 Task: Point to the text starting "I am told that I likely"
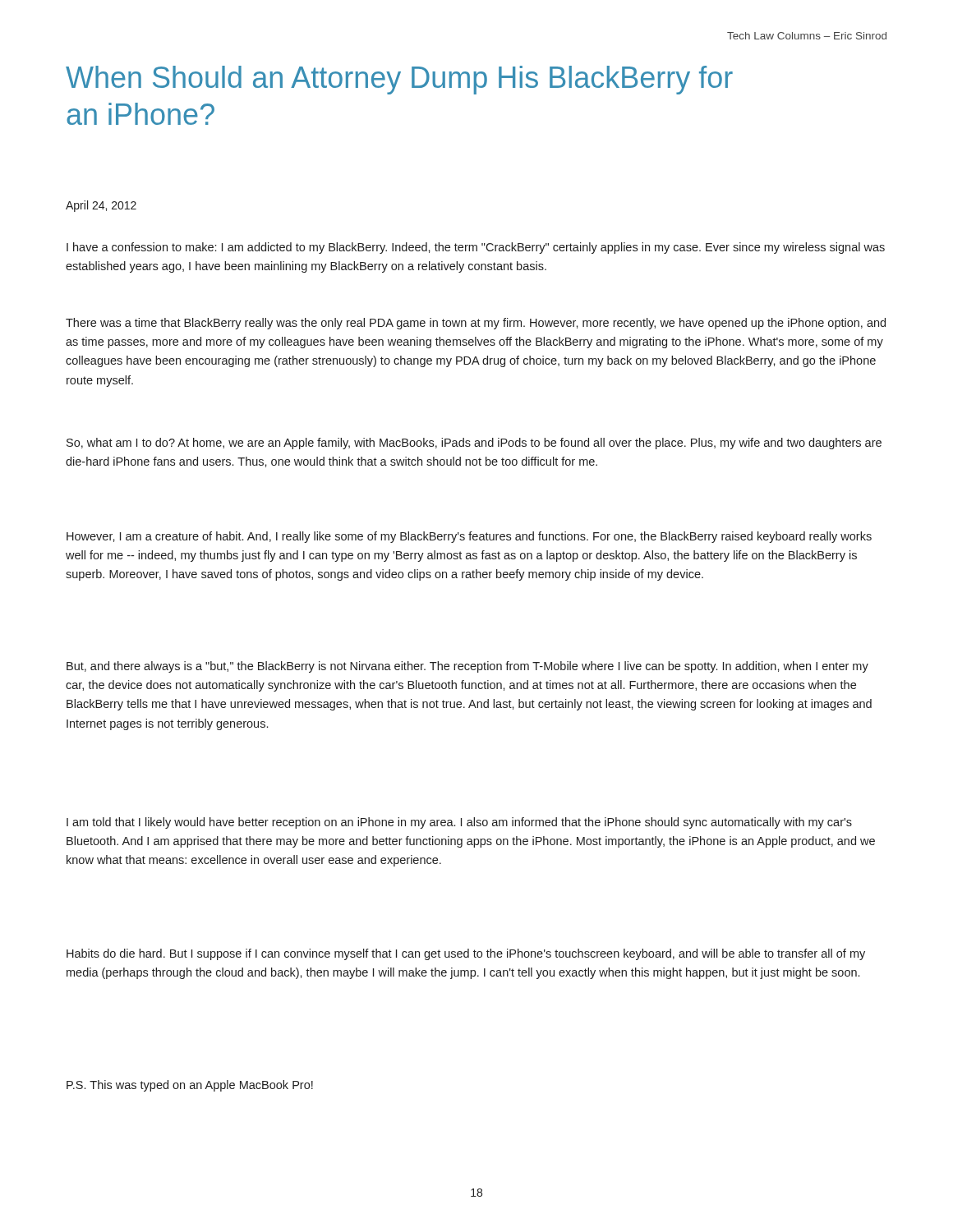(x=471, y=841)
